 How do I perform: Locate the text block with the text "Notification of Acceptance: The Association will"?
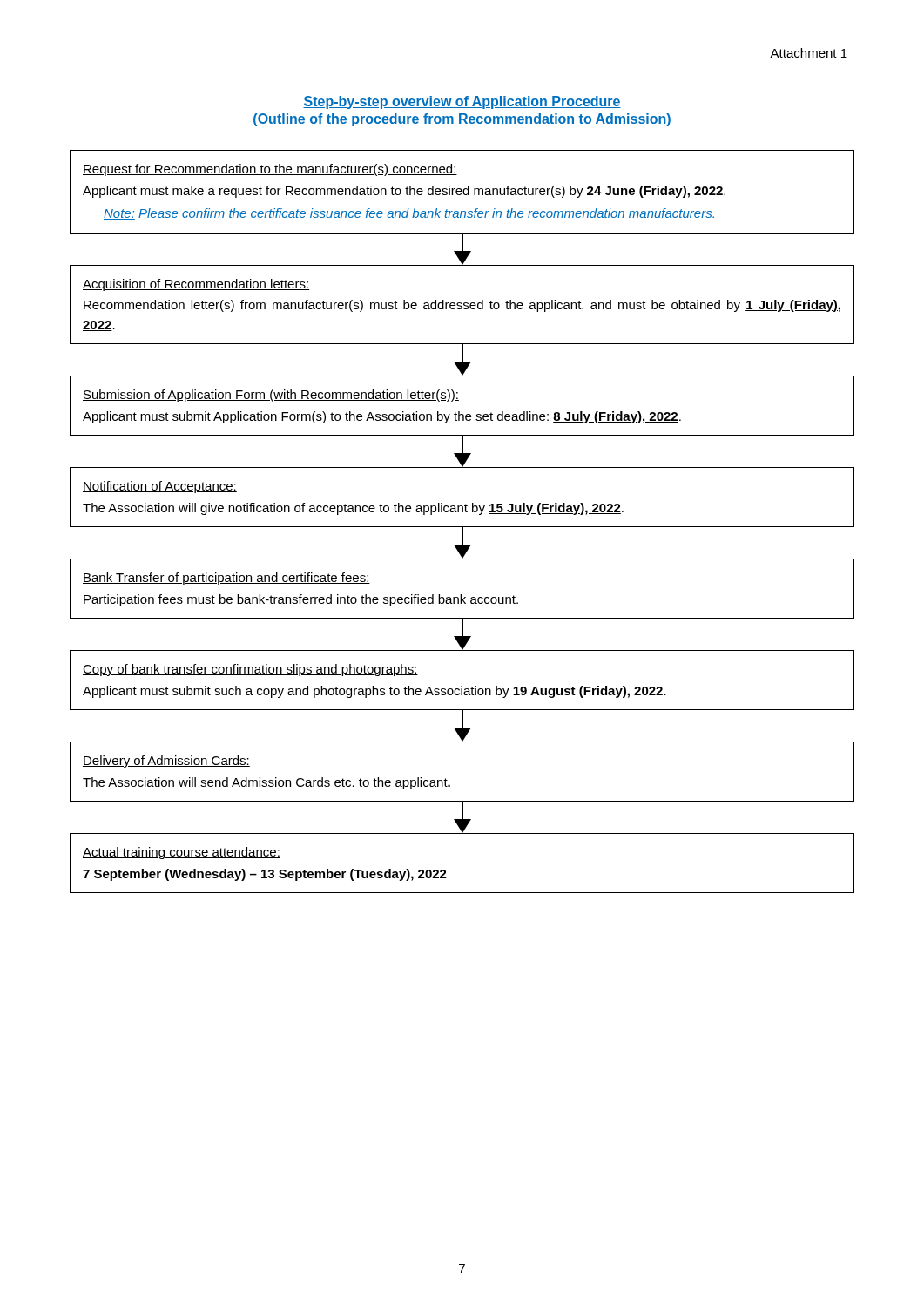pyautogui.click(x=462, y=496)
